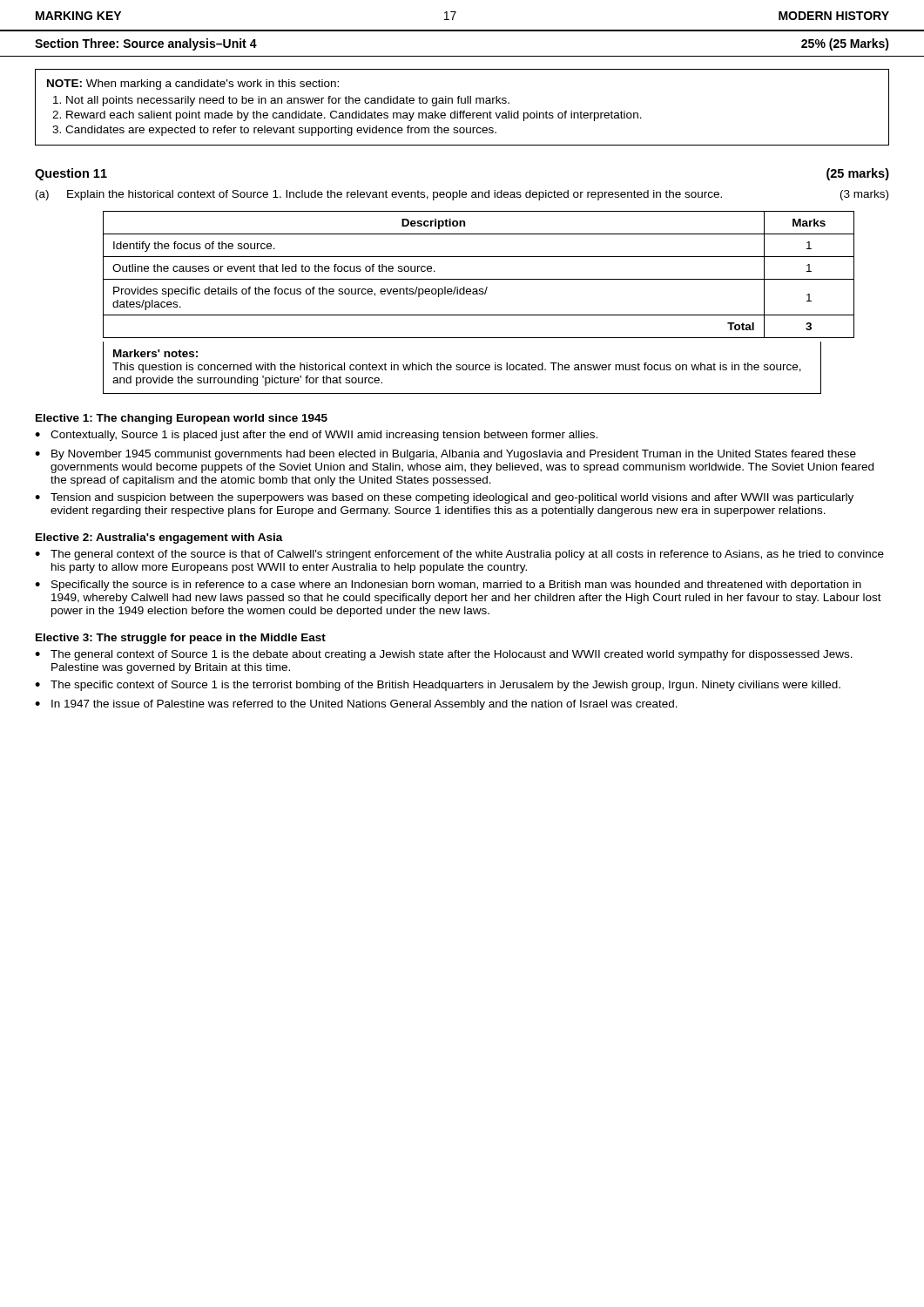Find the block on this page that starts "The general context of the source is that"
Viewport: 924px width, 1307px height.
coord(467,560)
